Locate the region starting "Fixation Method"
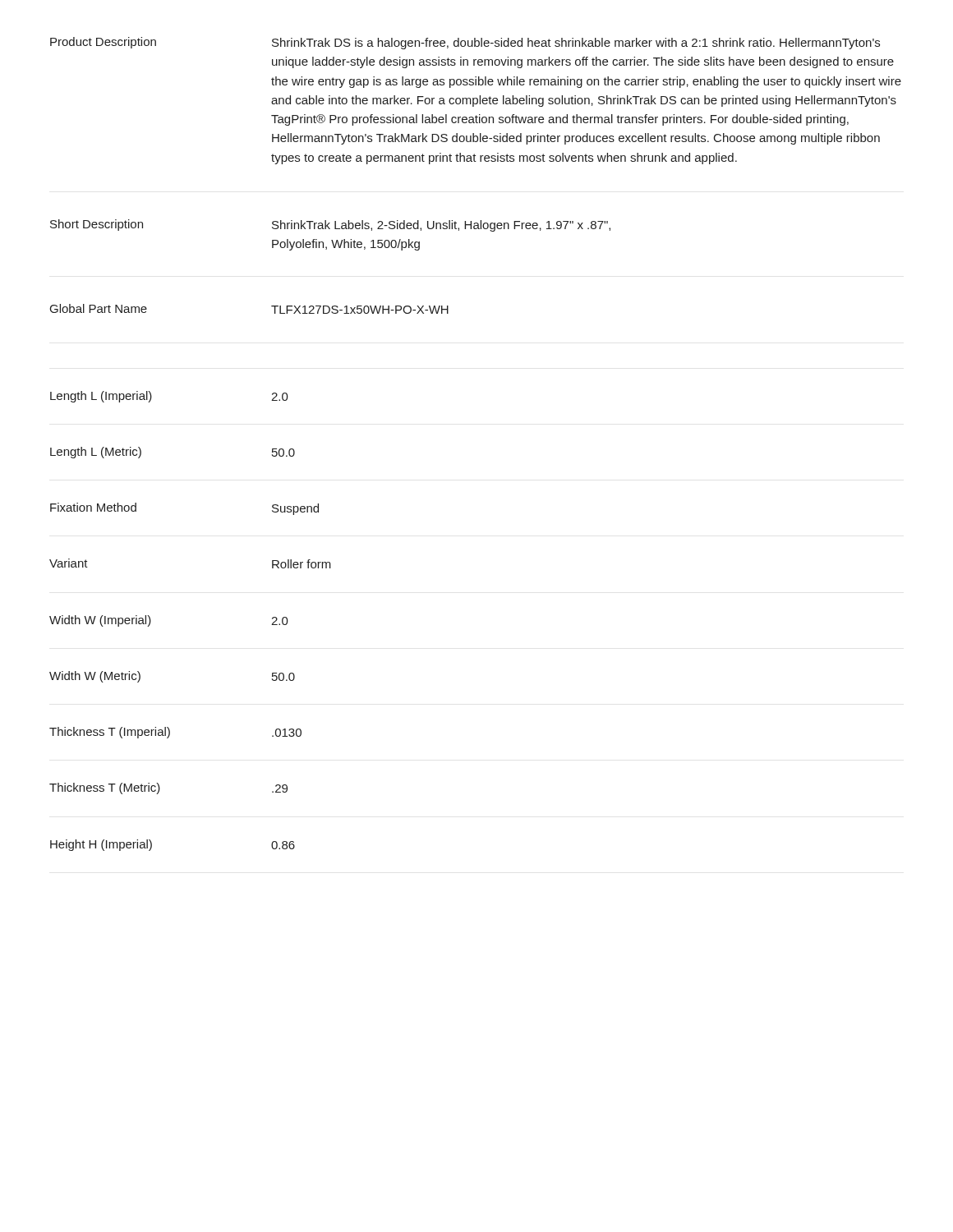 (93, 507)
